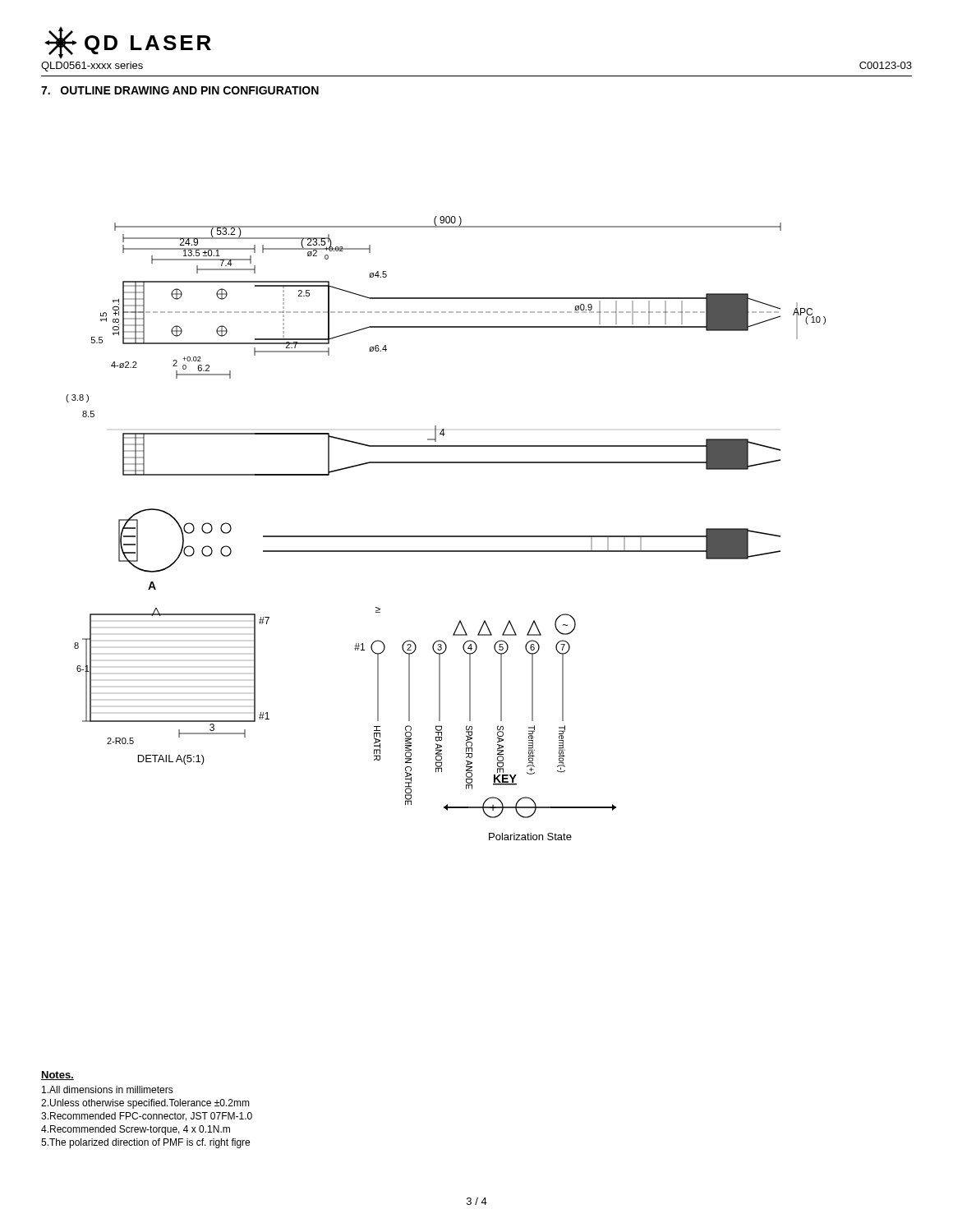Viewport: 953px width, 1232px height.
Task: Find a engineering diagram
Action: tap(476, 475)
